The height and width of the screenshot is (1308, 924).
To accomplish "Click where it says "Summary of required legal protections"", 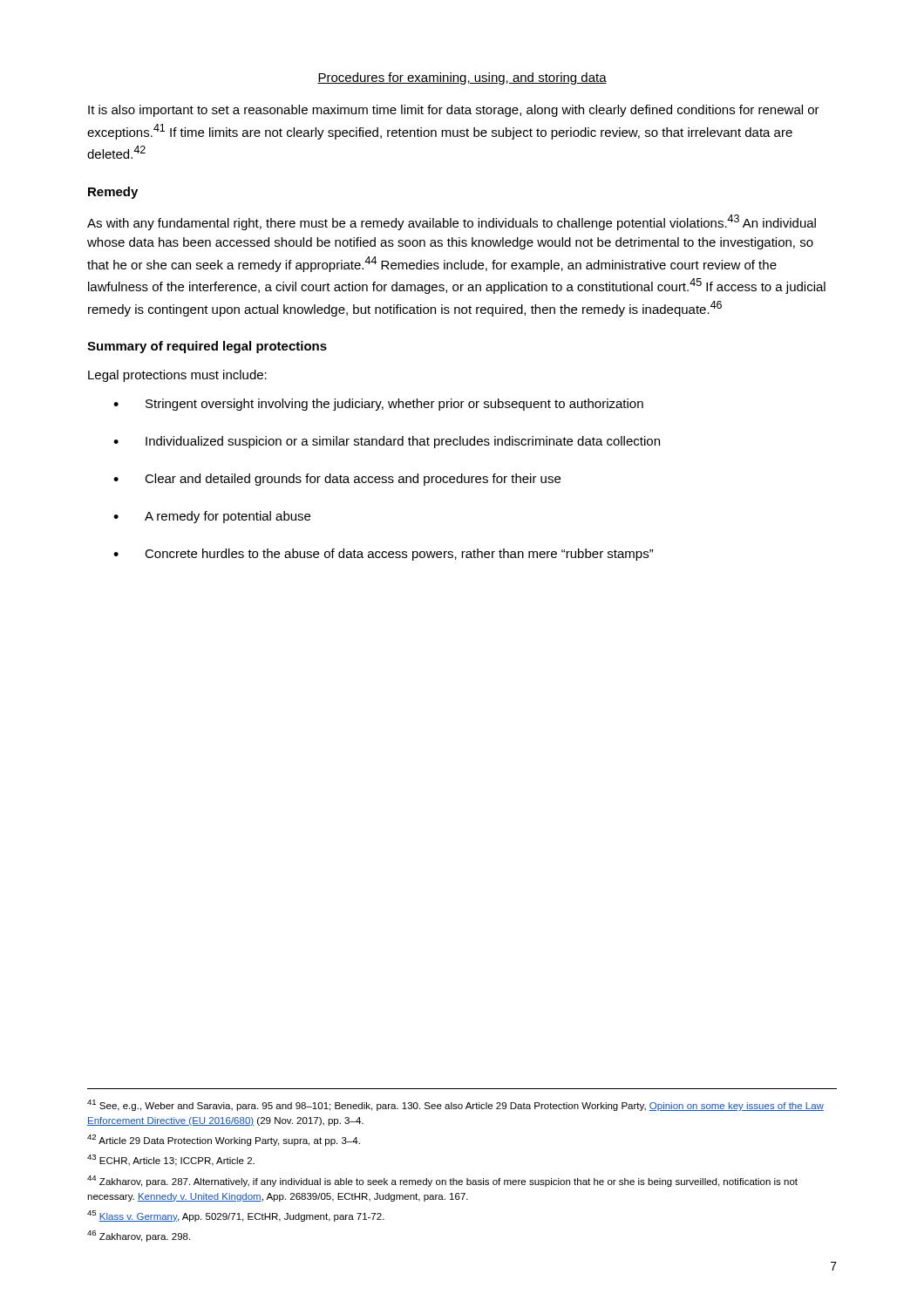I will (x=207, y=346).
